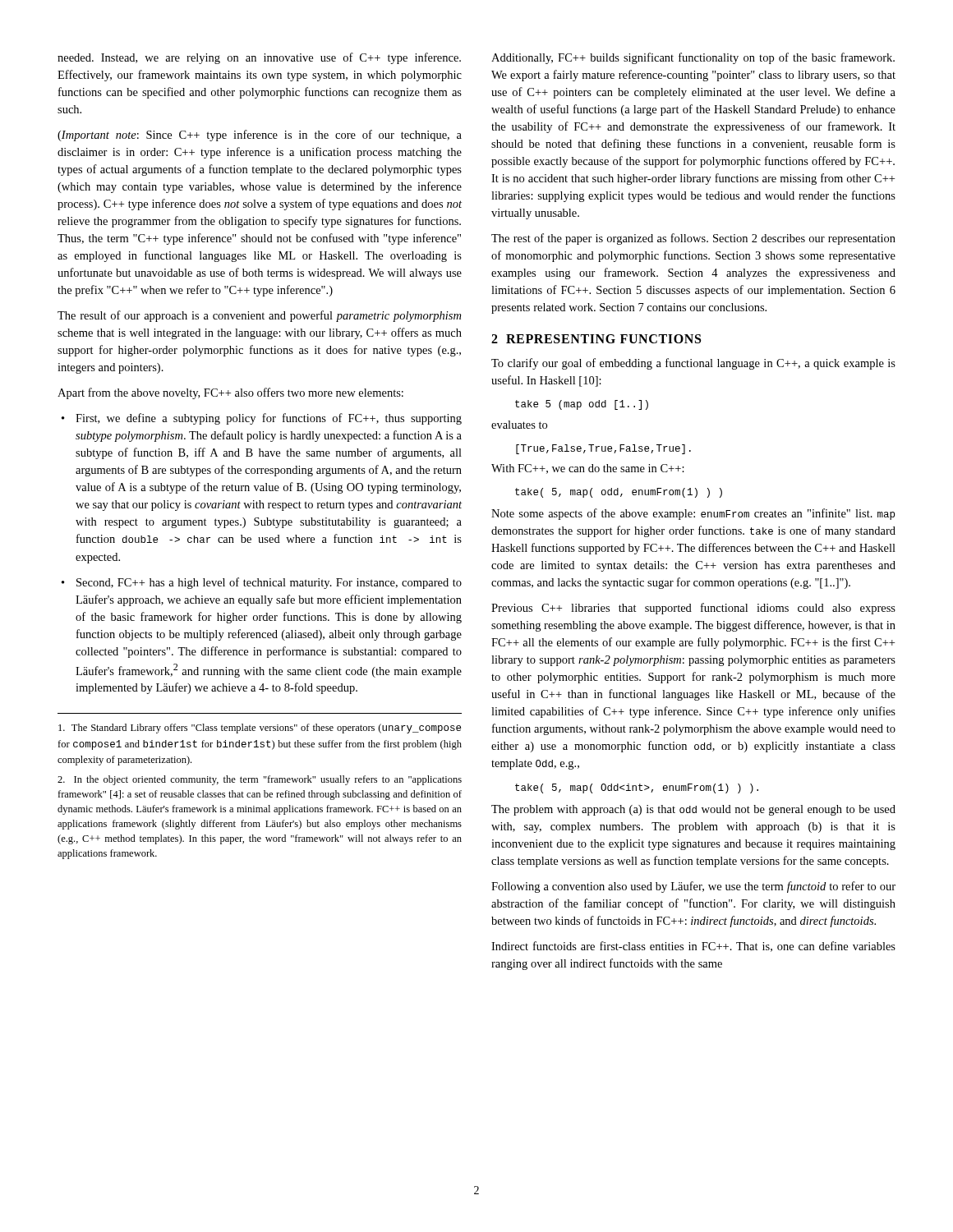Locate the list item that says "Second, FC++ has a"
Image resolution: width=953 pixels, height=1232 pixels.
(x=269, y=635)
